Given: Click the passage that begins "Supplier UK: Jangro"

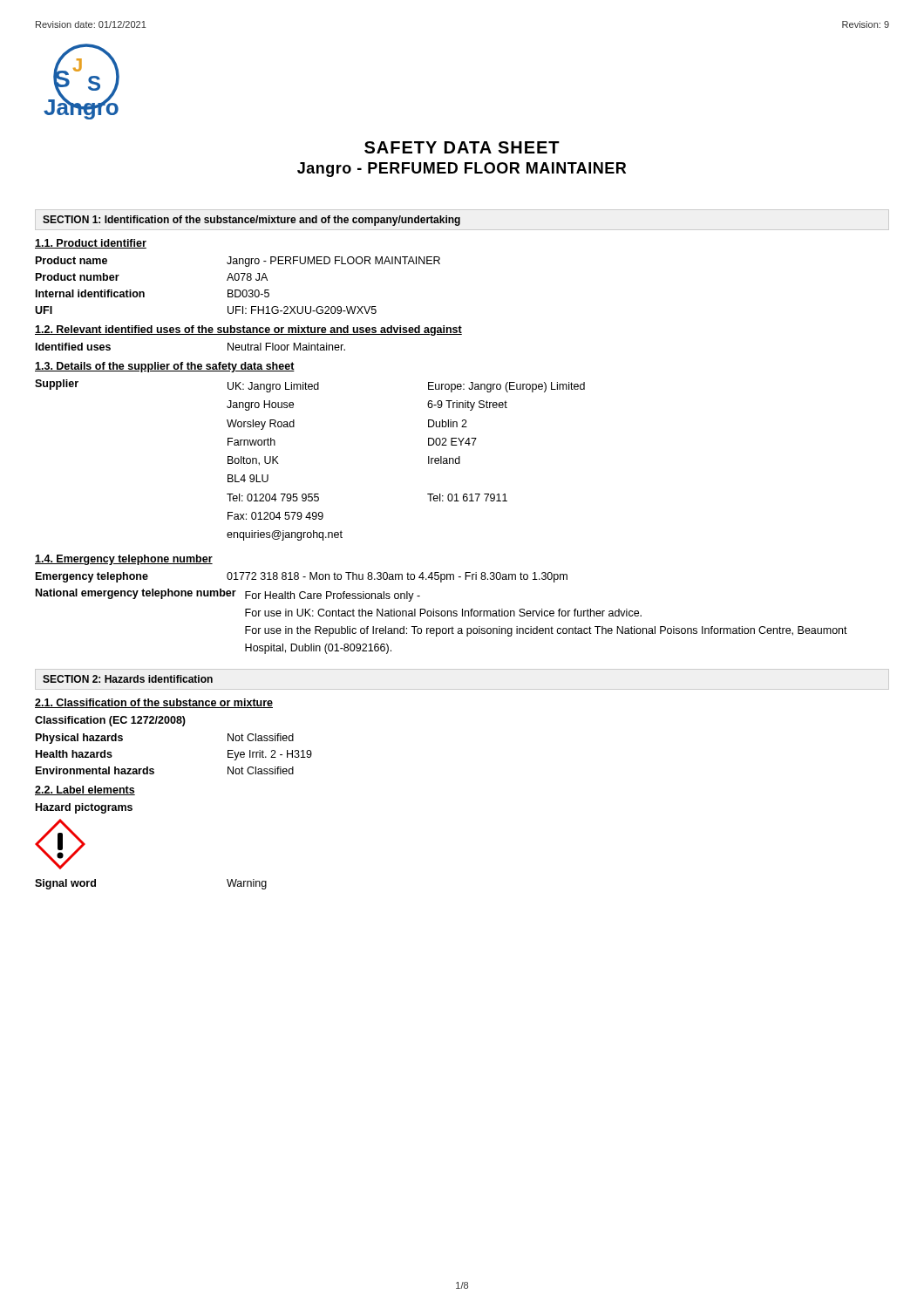Looking at the screenshot, I should [310, 386].
